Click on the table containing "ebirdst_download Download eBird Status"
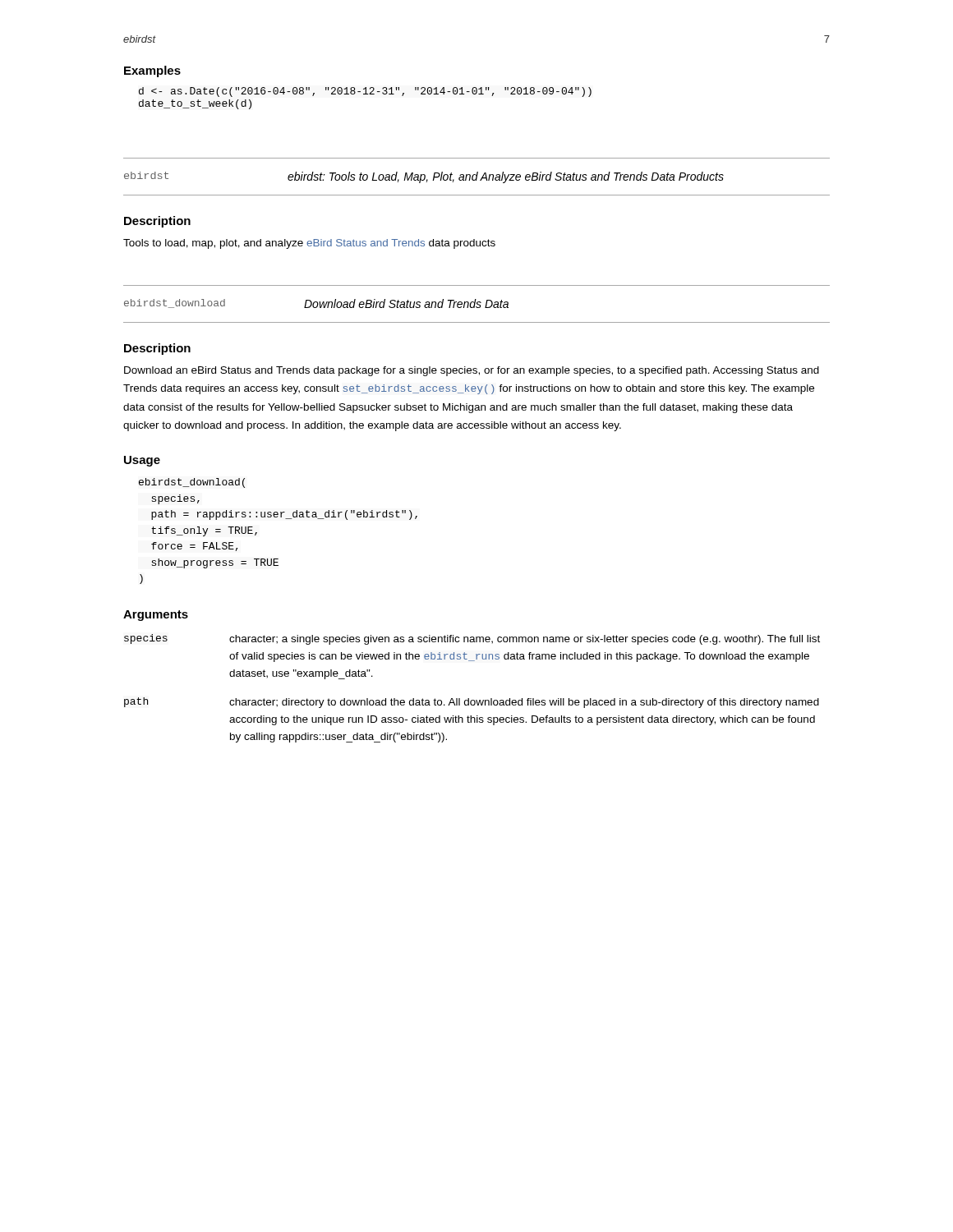This screenshot has height=1232, width=953. [476, 304]
